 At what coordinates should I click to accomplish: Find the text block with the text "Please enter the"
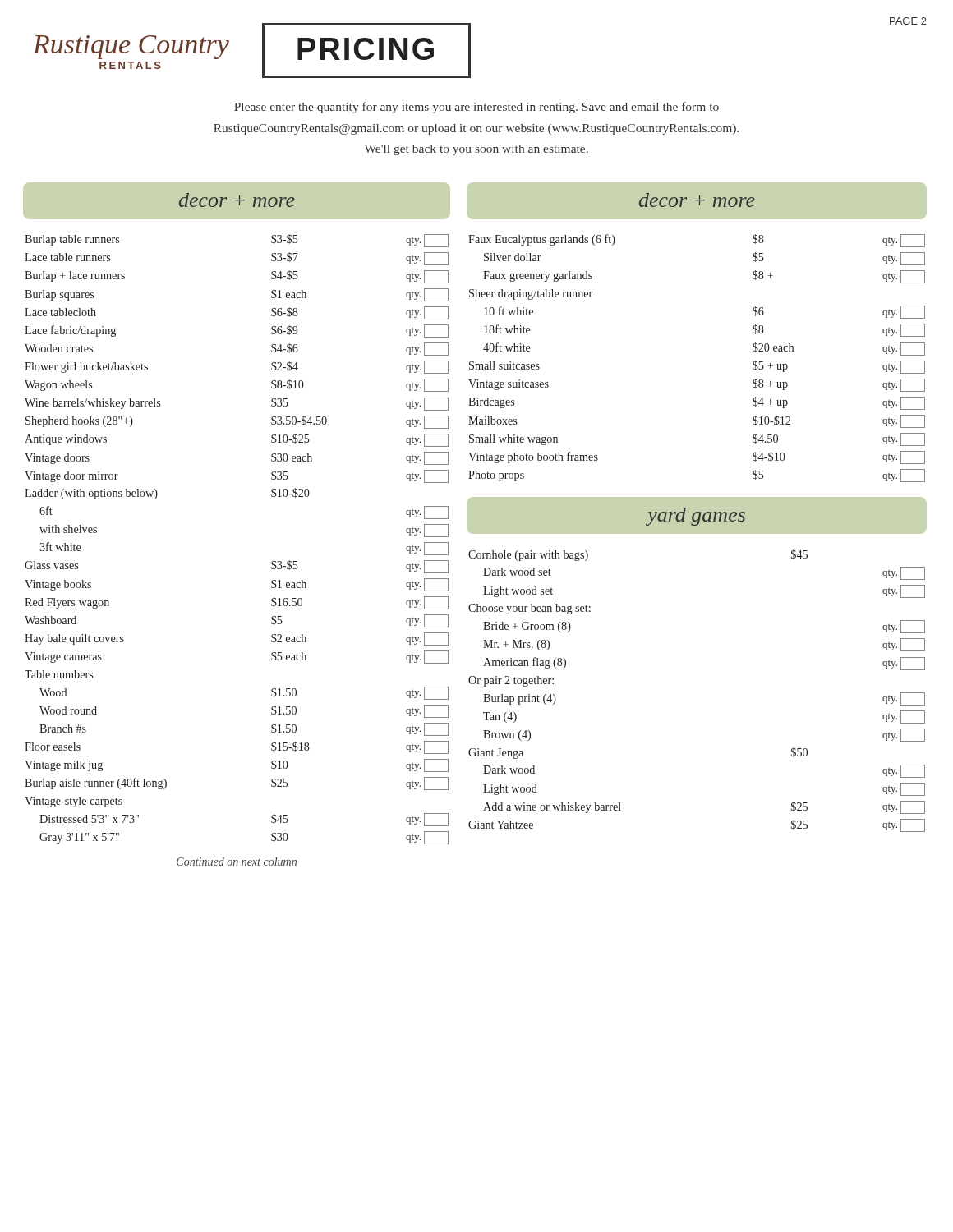tap(476, 127)
